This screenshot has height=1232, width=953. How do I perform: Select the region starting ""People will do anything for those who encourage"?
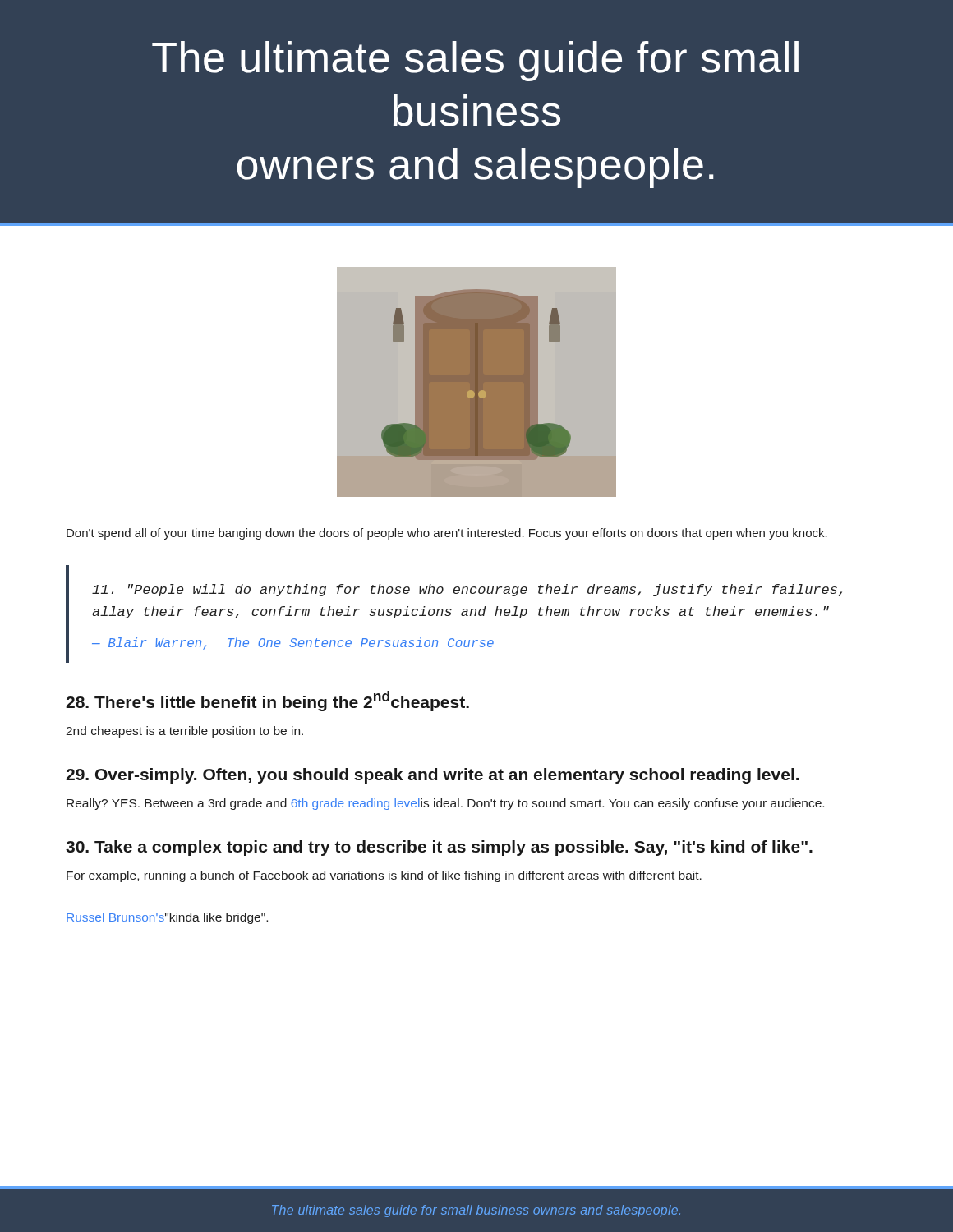[x=478, y=602]
